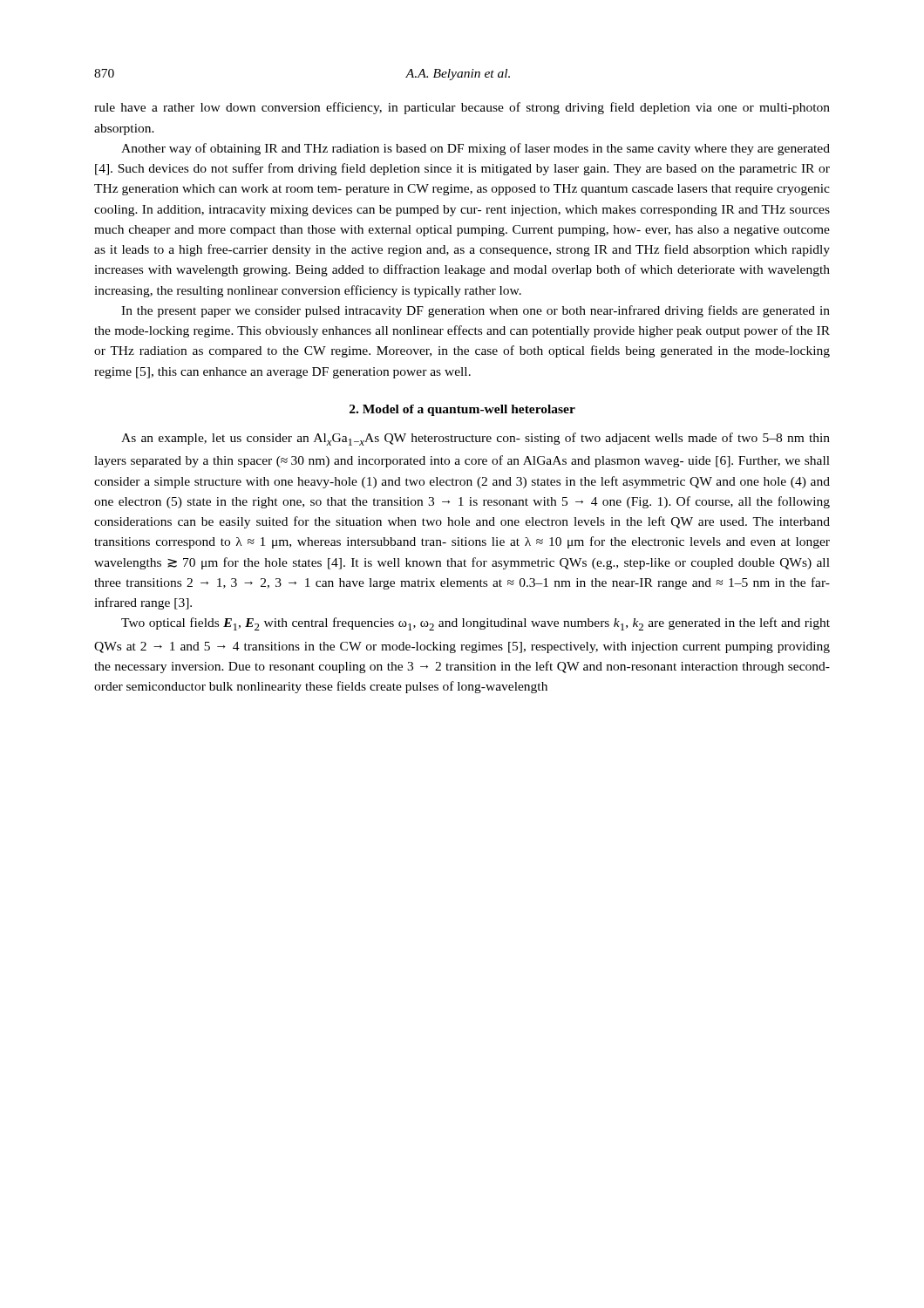The width and height of the screenshot is (924, 1308).
Task: Locate the text block that says "rule have a rather low down"
Action: pyautogui.click(x=462, y=117)
